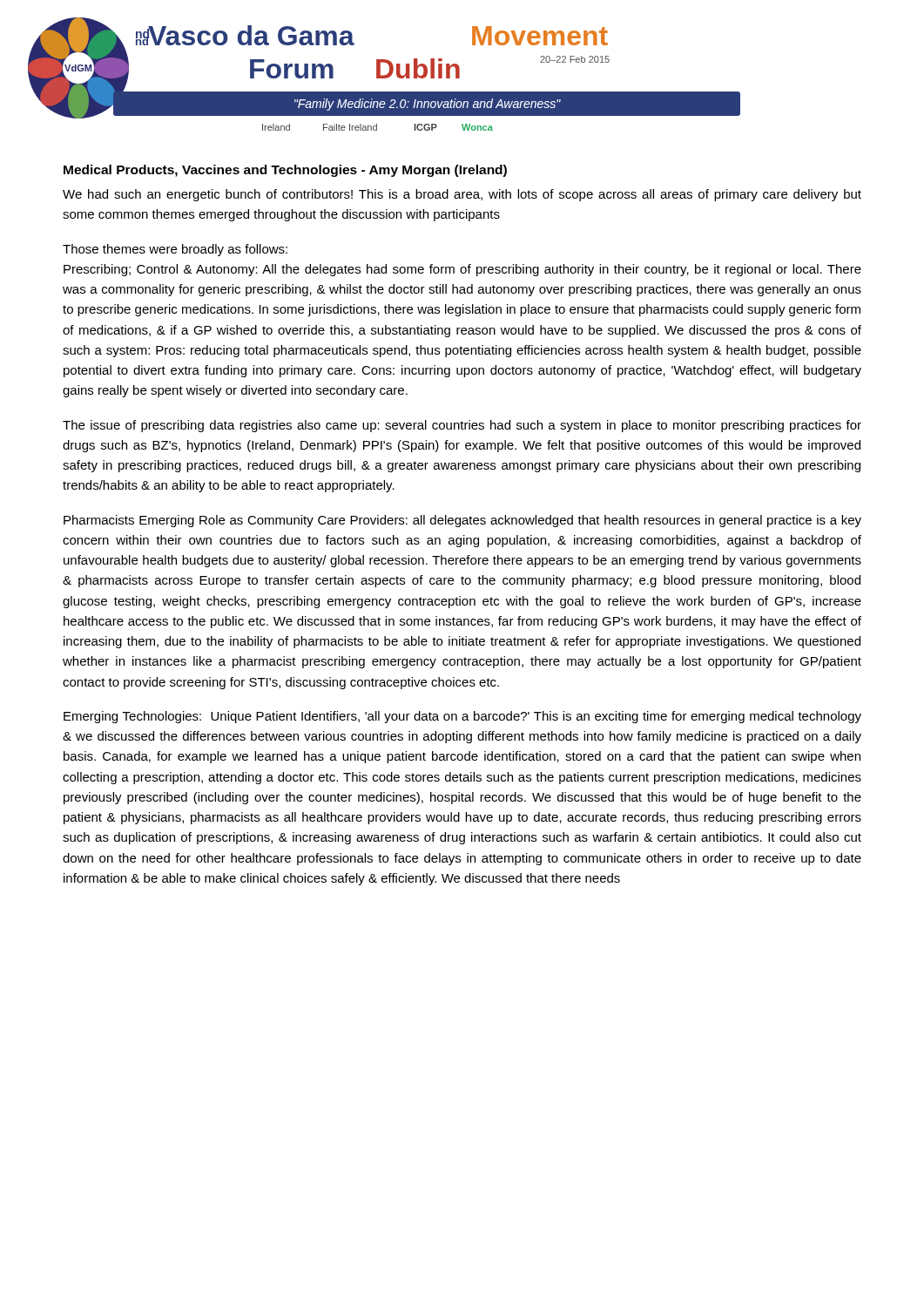Locate the logo

coord(462,69)
